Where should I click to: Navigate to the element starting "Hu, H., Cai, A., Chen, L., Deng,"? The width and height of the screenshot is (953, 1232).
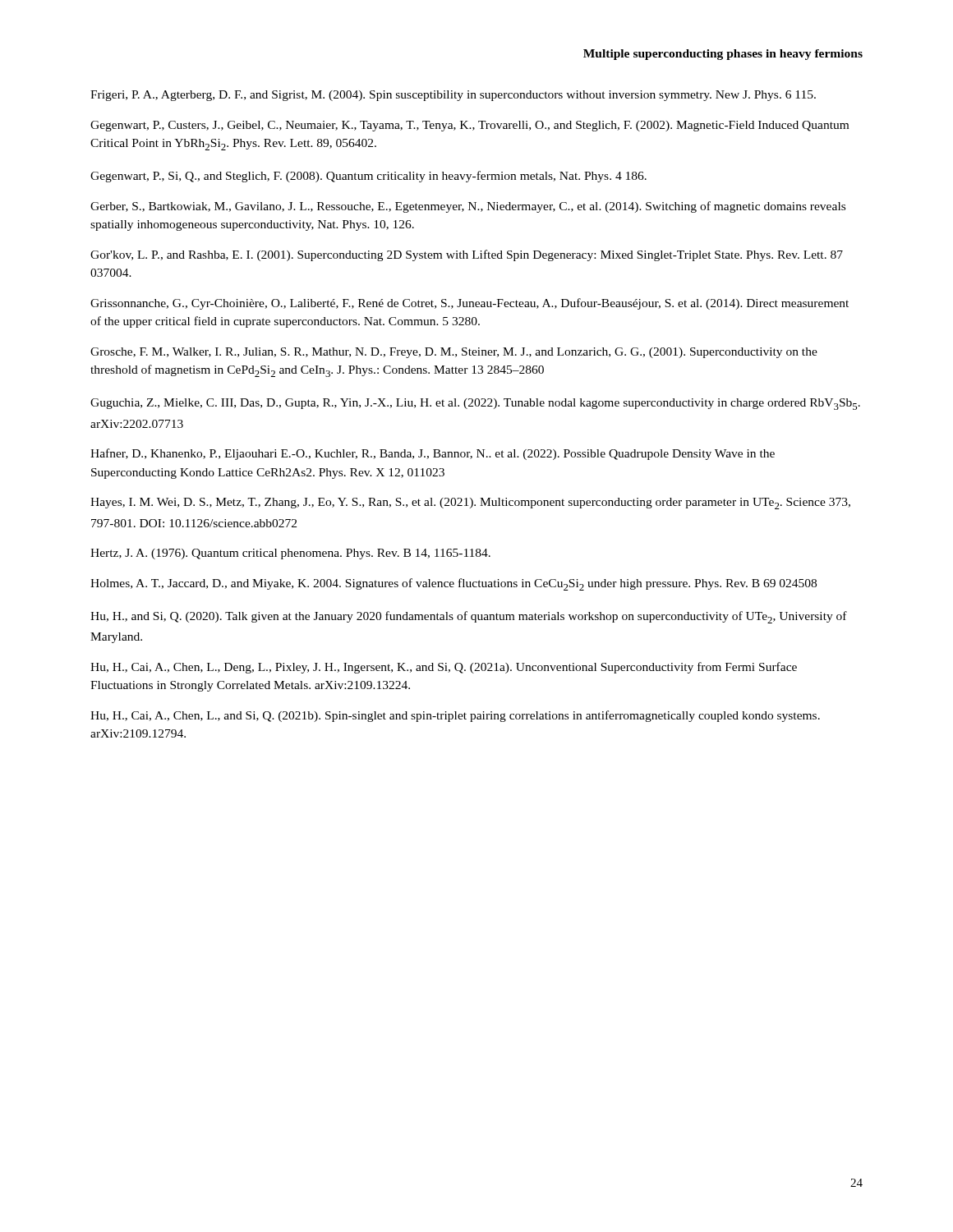(x=444, y=676)
